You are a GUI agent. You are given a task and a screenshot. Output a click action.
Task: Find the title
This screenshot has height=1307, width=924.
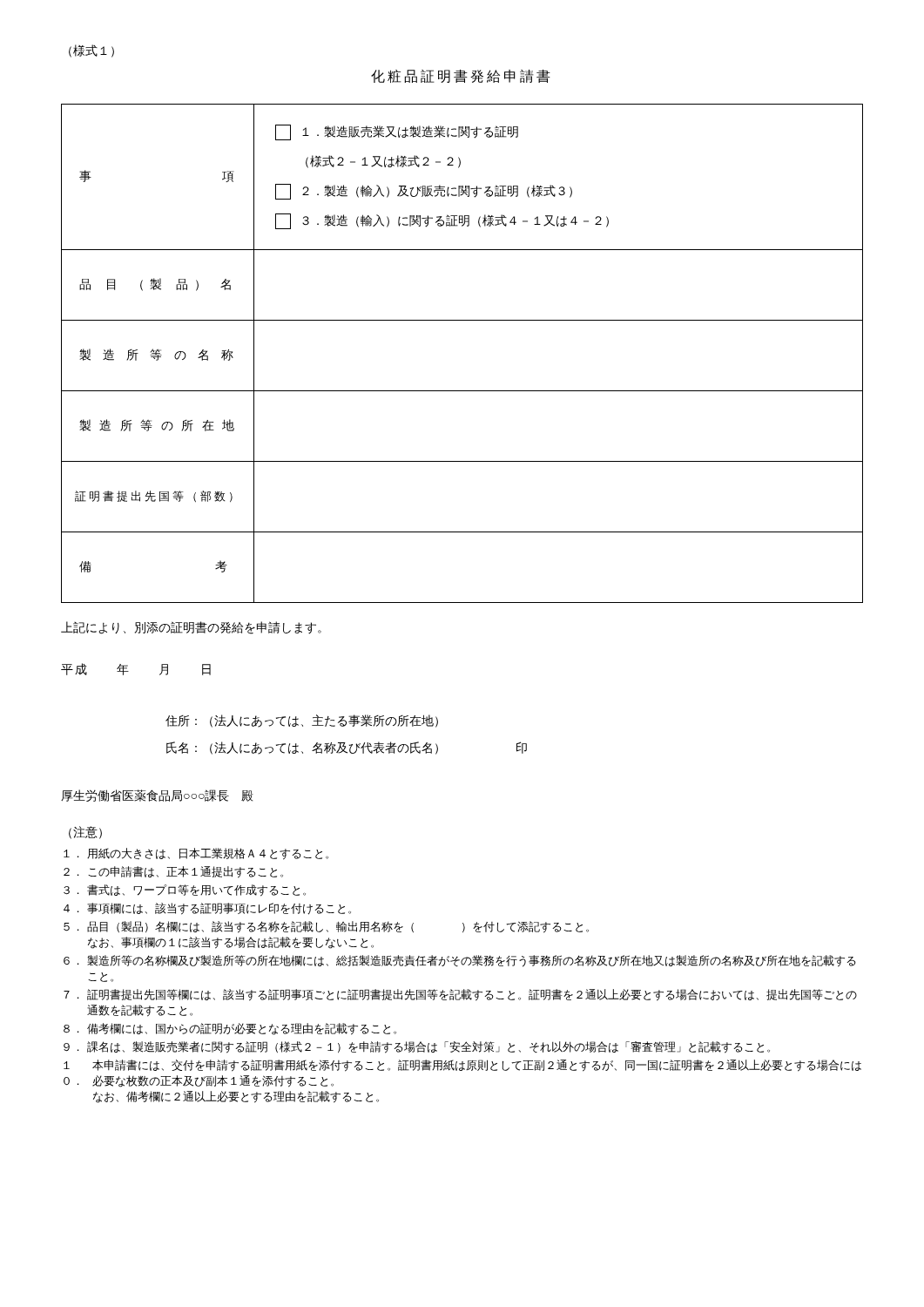pyautogui.click(x=462, y=76)
